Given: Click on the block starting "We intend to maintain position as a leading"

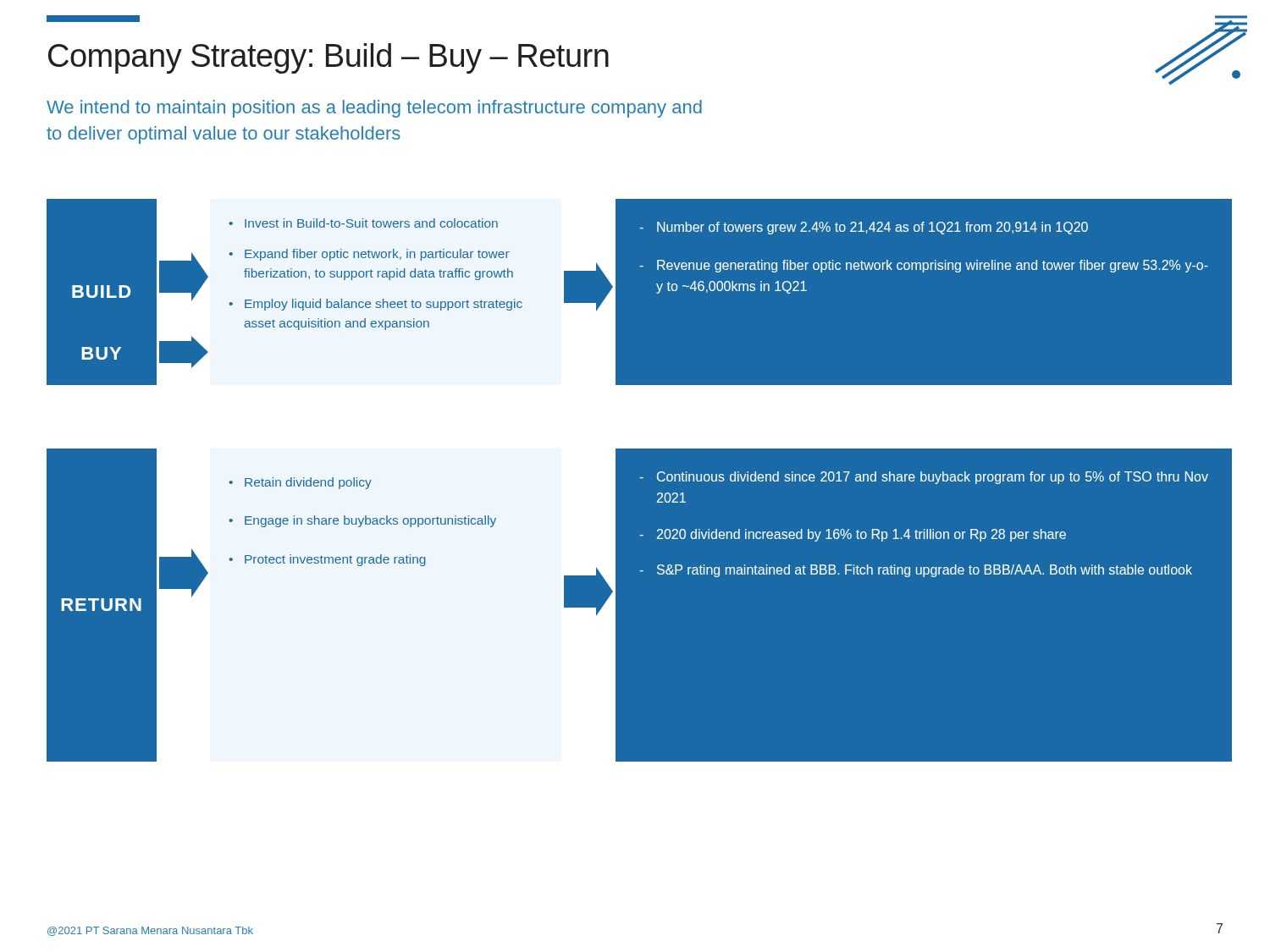Looking at the screenshot, I should click(x=375, y=120).
